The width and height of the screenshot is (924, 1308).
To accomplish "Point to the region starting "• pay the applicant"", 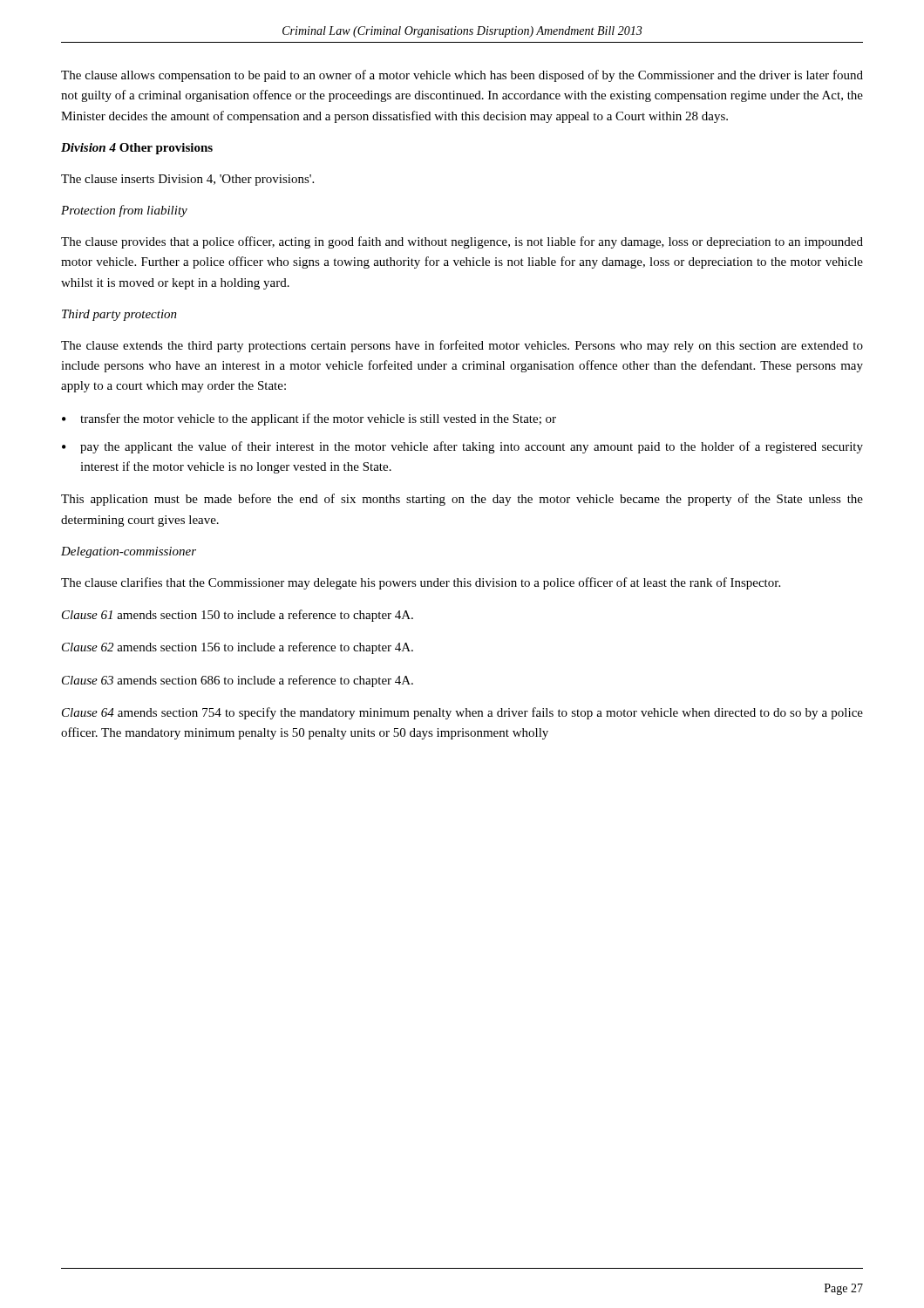I will [462, 457].
